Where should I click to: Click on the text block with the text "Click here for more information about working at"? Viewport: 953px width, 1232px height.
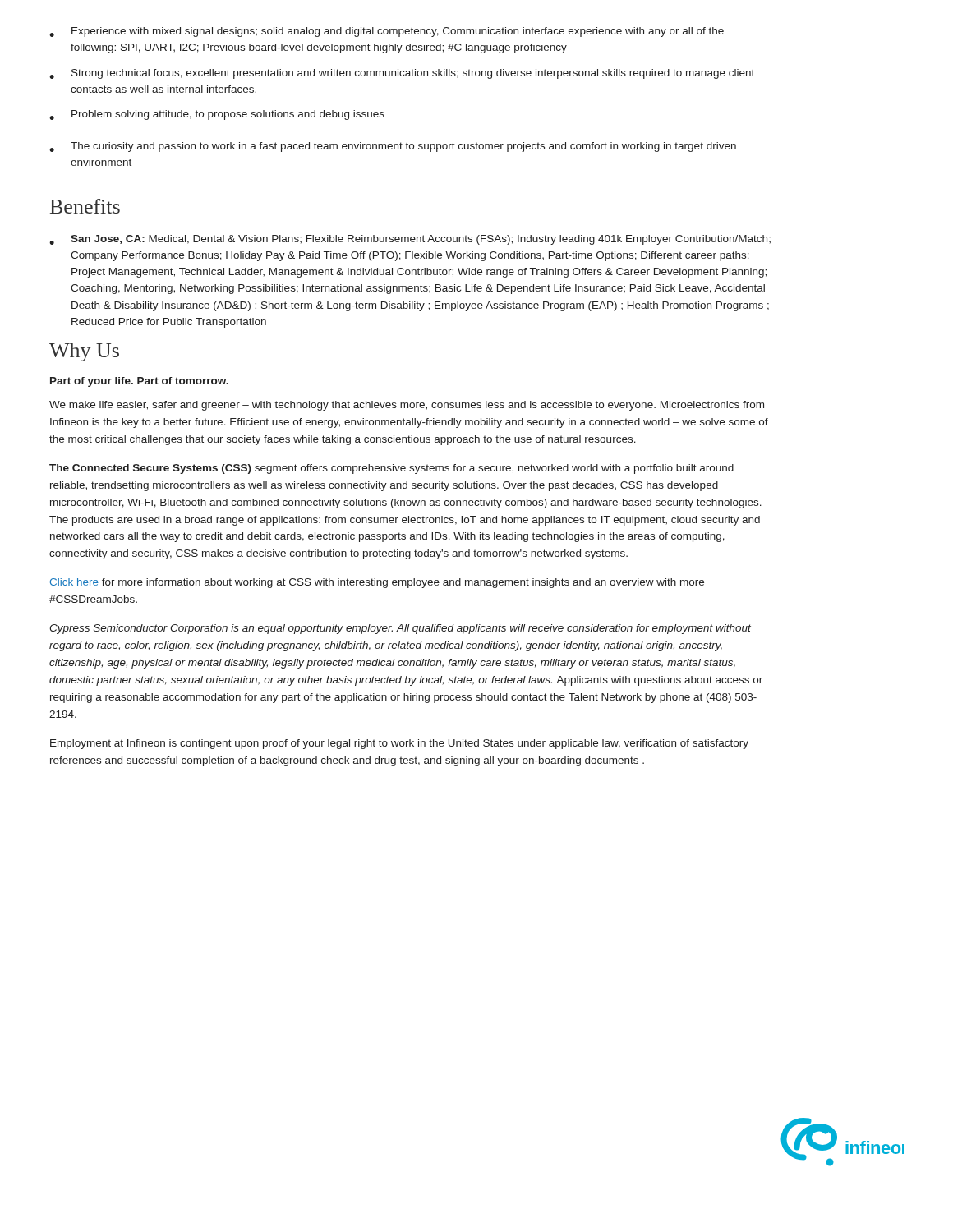[377, 591]
